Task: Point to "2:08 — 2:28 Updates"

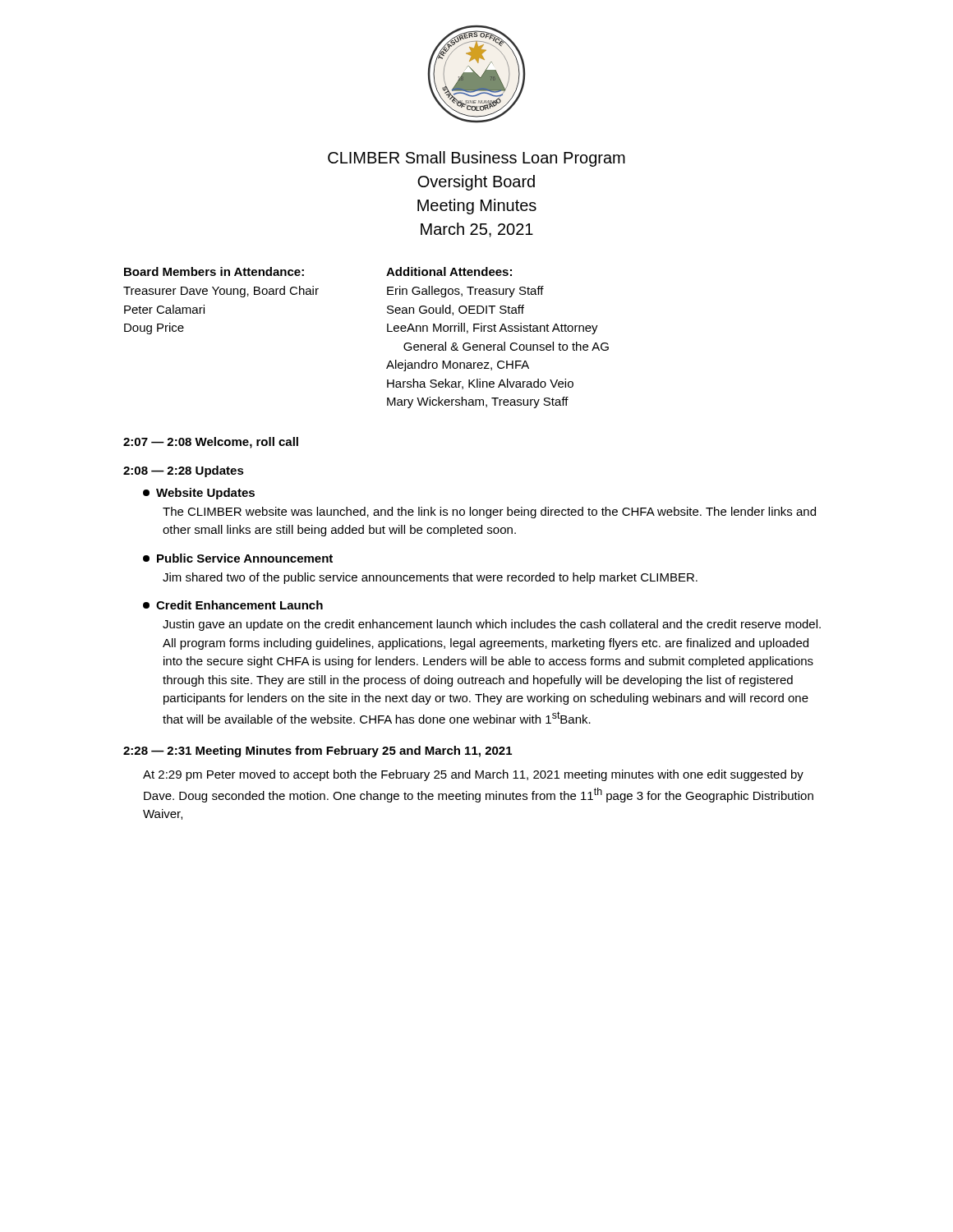Action: click(x=184, y=470)
